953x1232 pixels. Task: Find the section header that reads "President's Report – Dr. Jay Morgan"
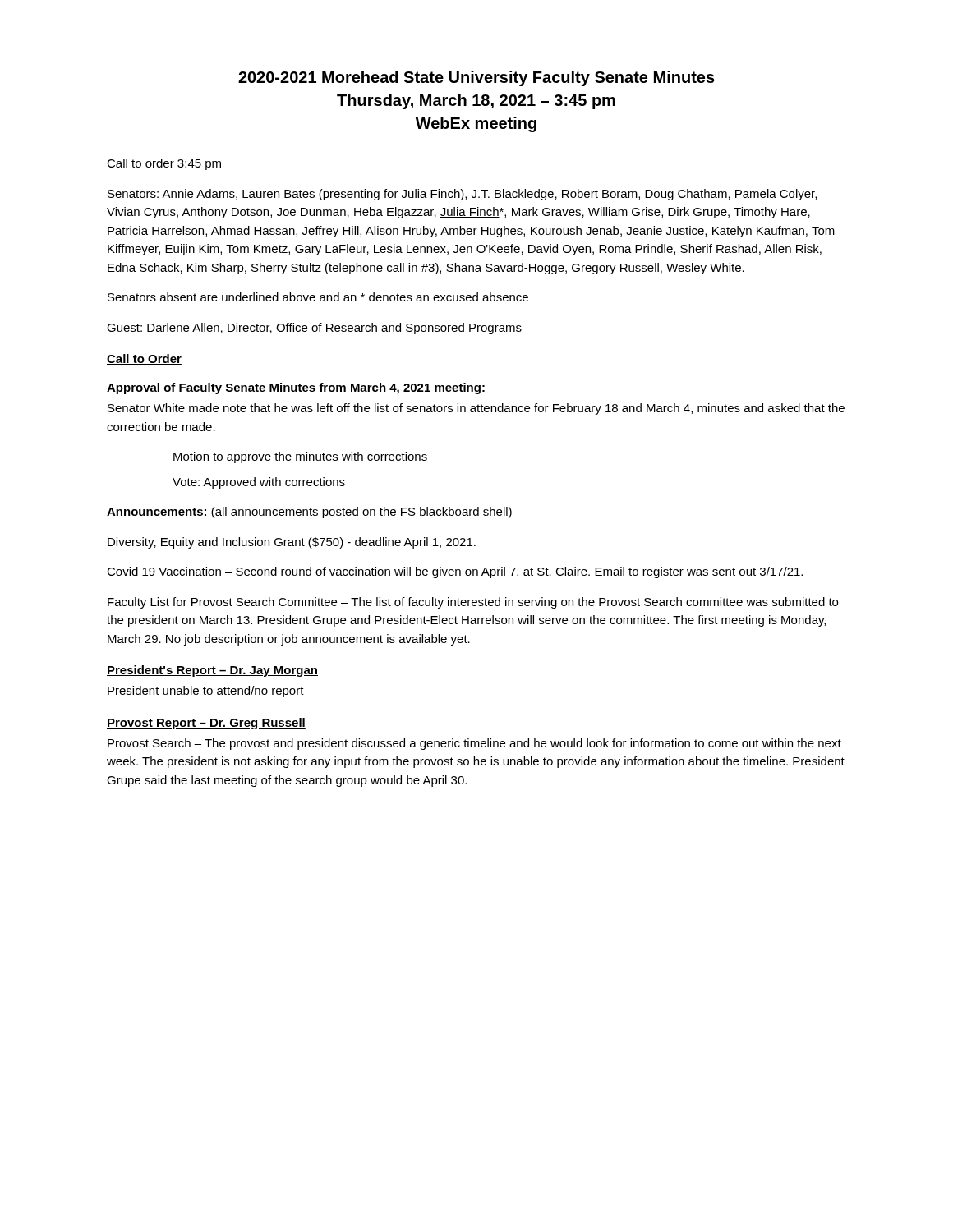tap(212, 670)
